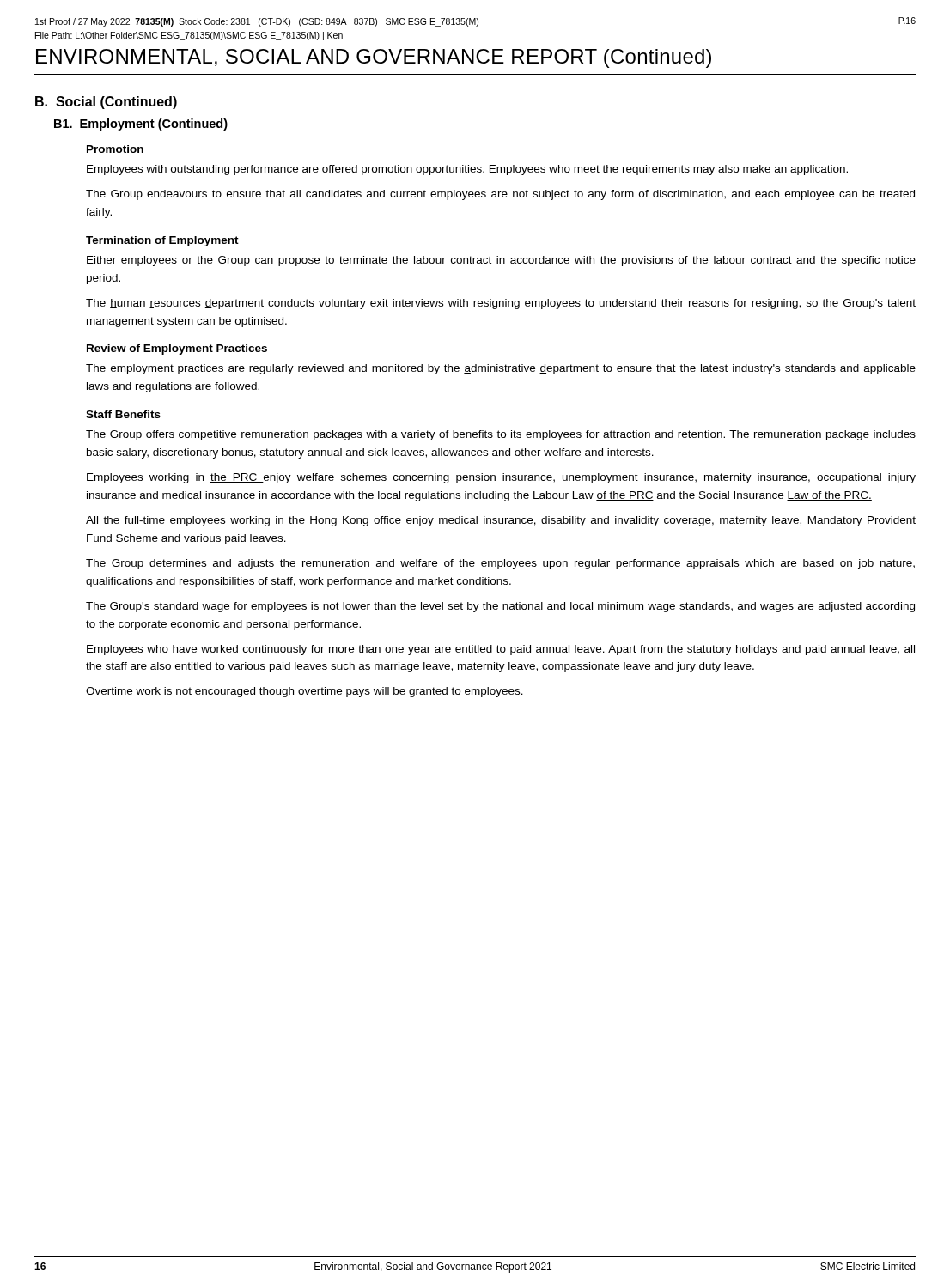This screenshot has width=950, height=1288.
Task: Locate the text starting "The Group endeavours"
Action: click(501, 203)
